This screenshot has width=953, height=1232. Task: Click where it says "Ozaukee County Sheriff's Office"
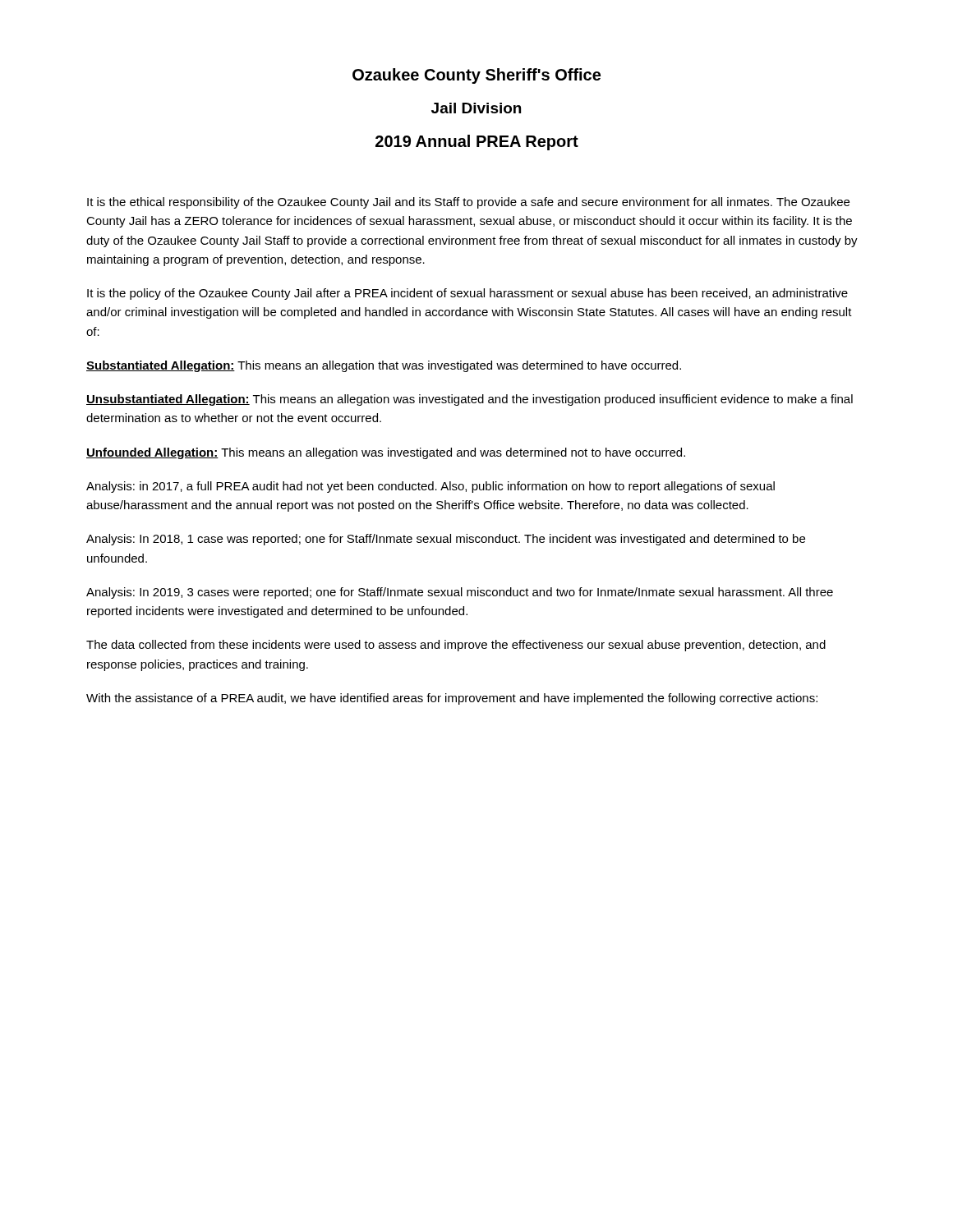(476, 75)
